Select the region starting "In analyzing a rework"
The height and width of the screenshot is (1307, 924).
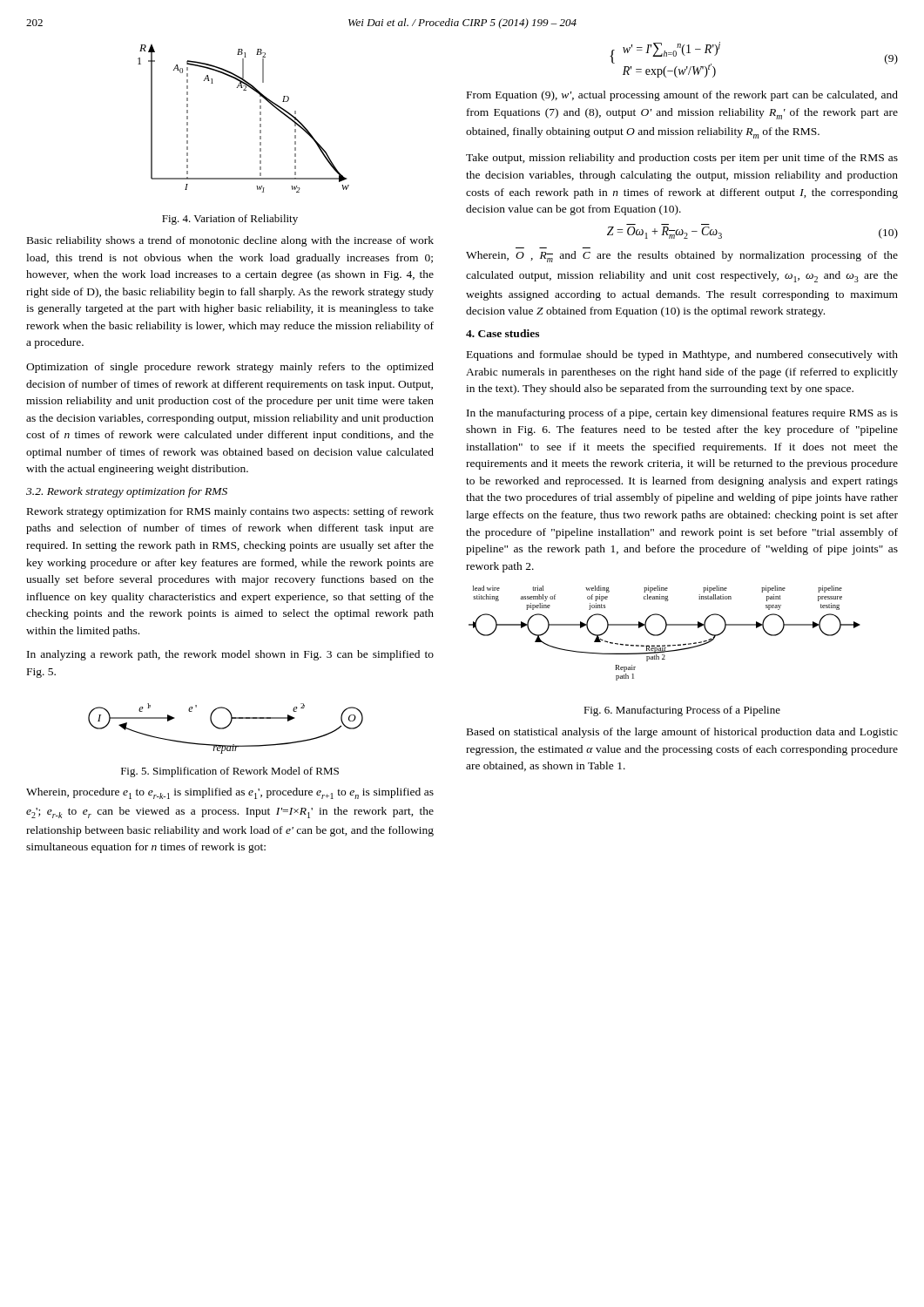(x=230, y=663)
